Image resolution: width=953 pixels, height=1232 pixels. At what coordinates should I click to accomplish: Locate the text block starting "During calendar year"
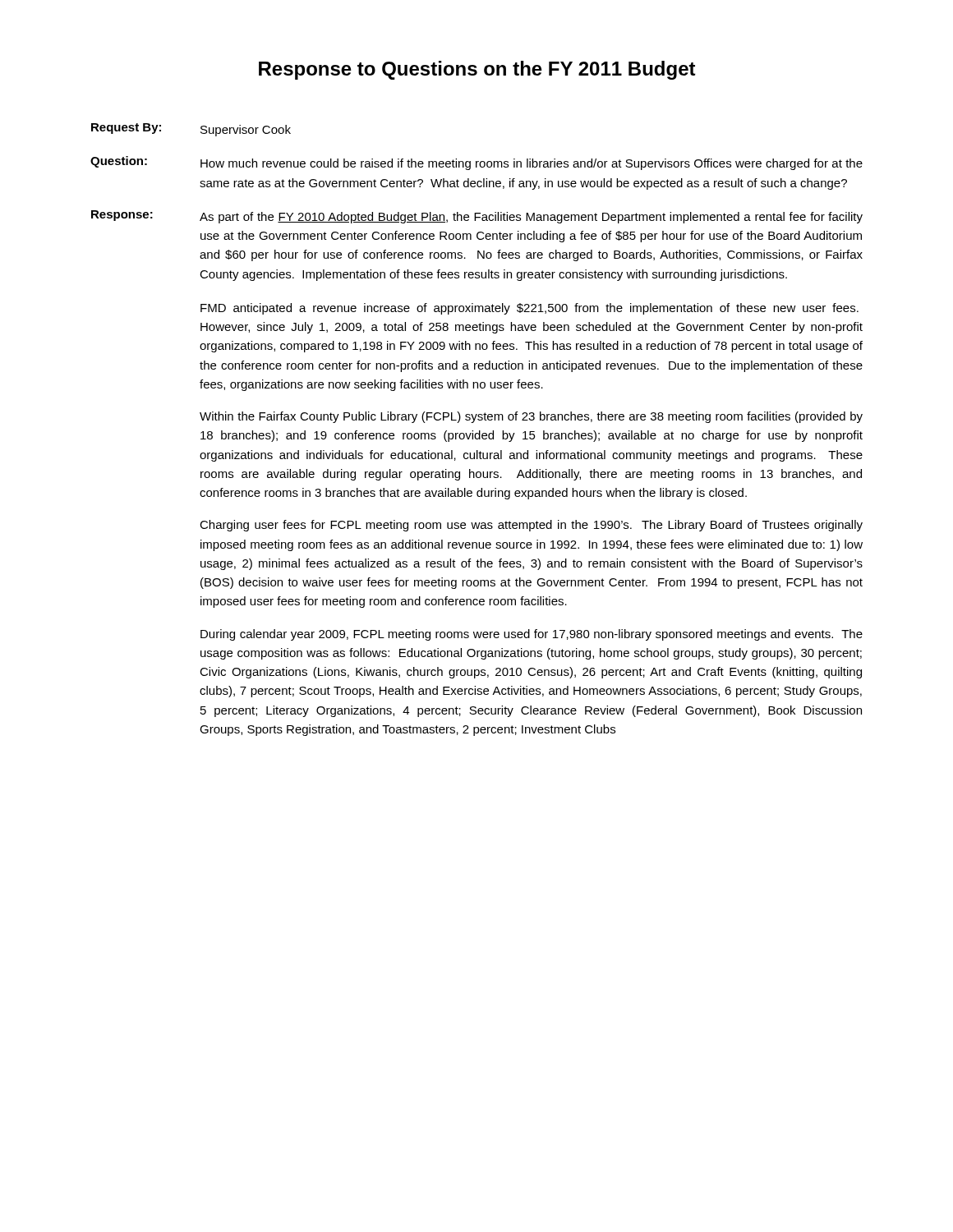[x=531, y=681]
